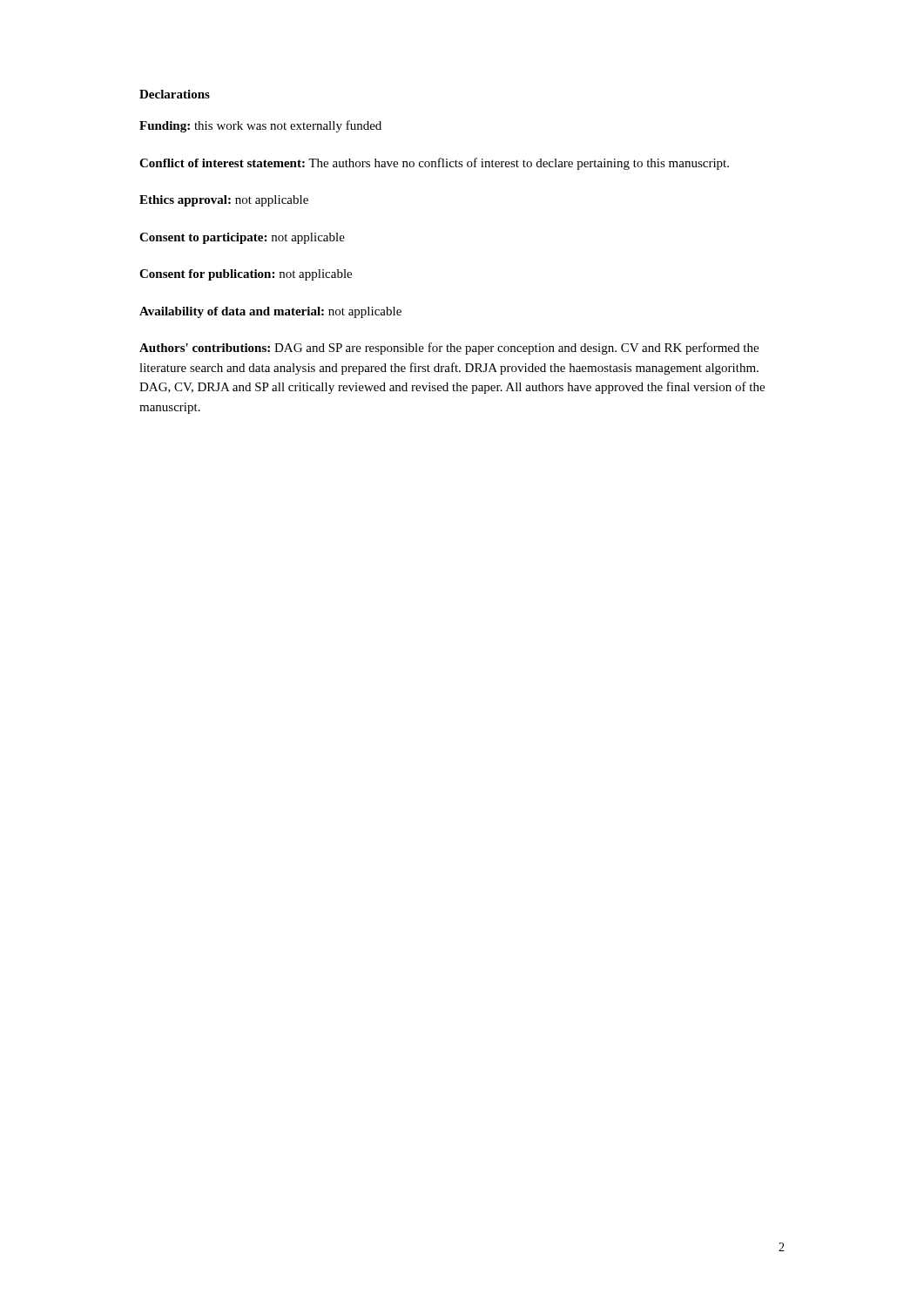Where is the passage that starts "Funding: this work was not externally"?

[261, 125]
